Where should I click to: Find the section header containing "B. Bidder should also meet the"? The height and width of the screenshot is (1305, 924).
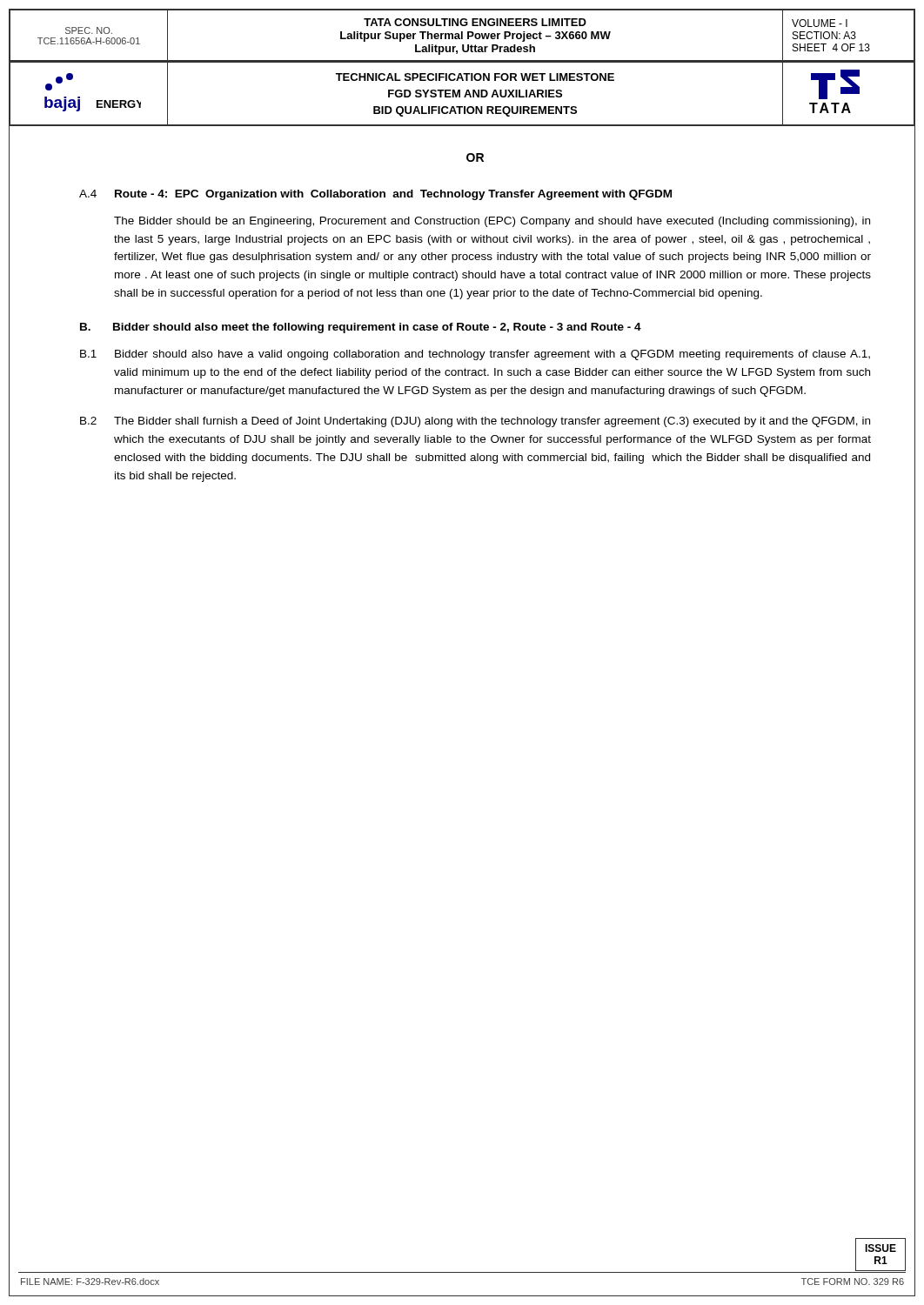click(475, 328)
